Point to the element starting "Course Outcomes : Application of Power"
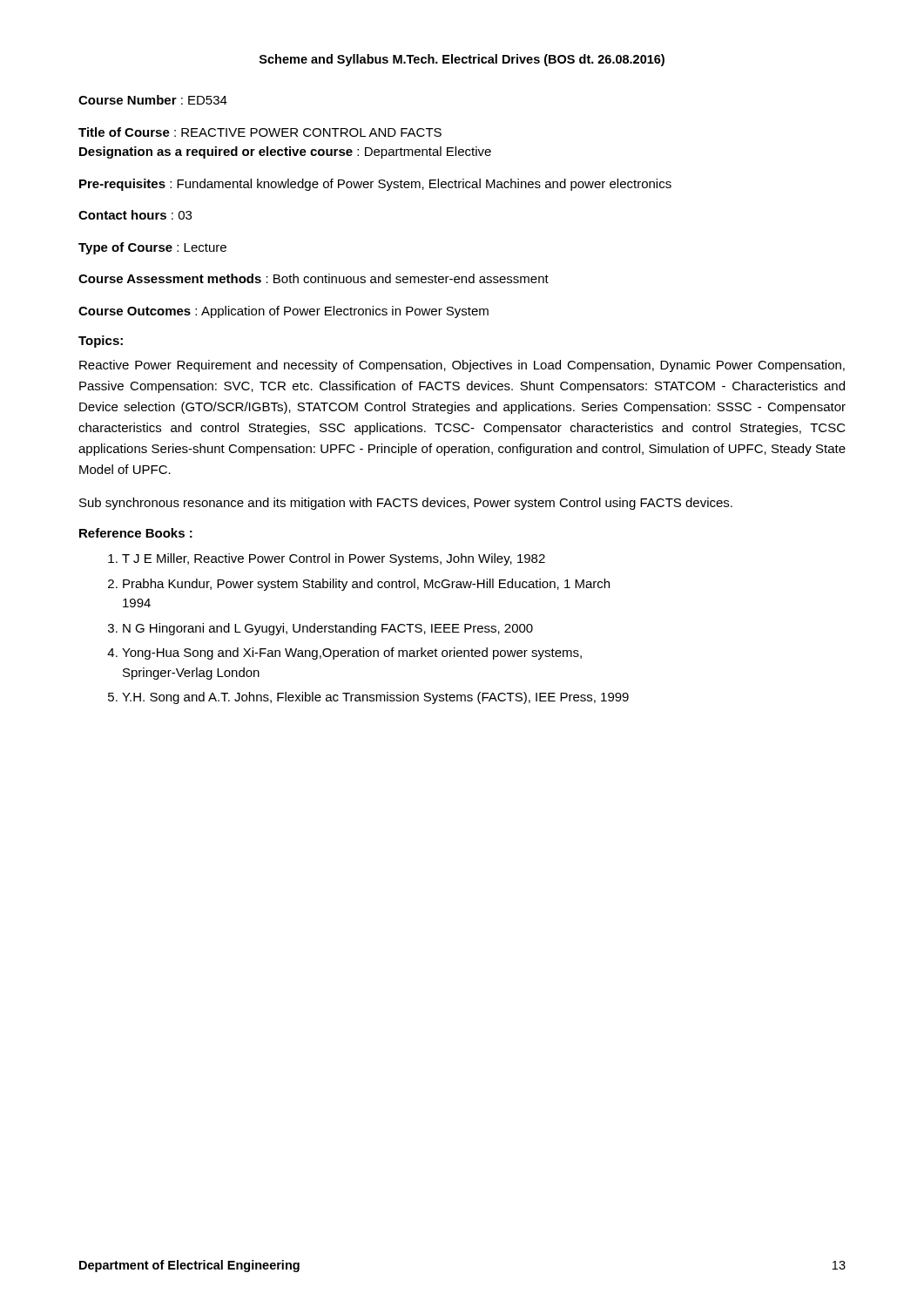 coord(284,310)
